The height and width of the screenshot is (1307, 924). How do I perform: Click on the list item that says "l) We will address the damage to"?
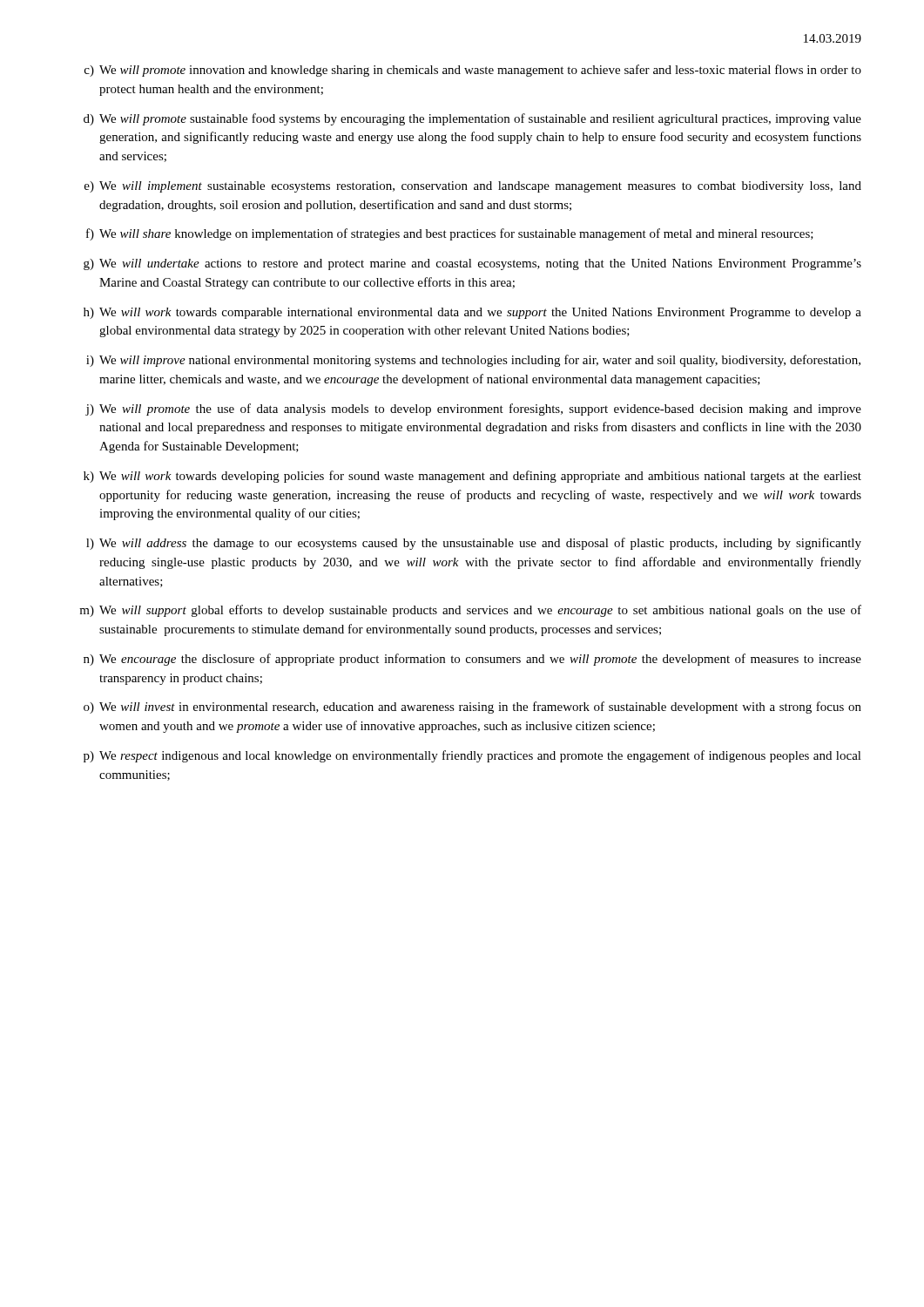[462, 563]
